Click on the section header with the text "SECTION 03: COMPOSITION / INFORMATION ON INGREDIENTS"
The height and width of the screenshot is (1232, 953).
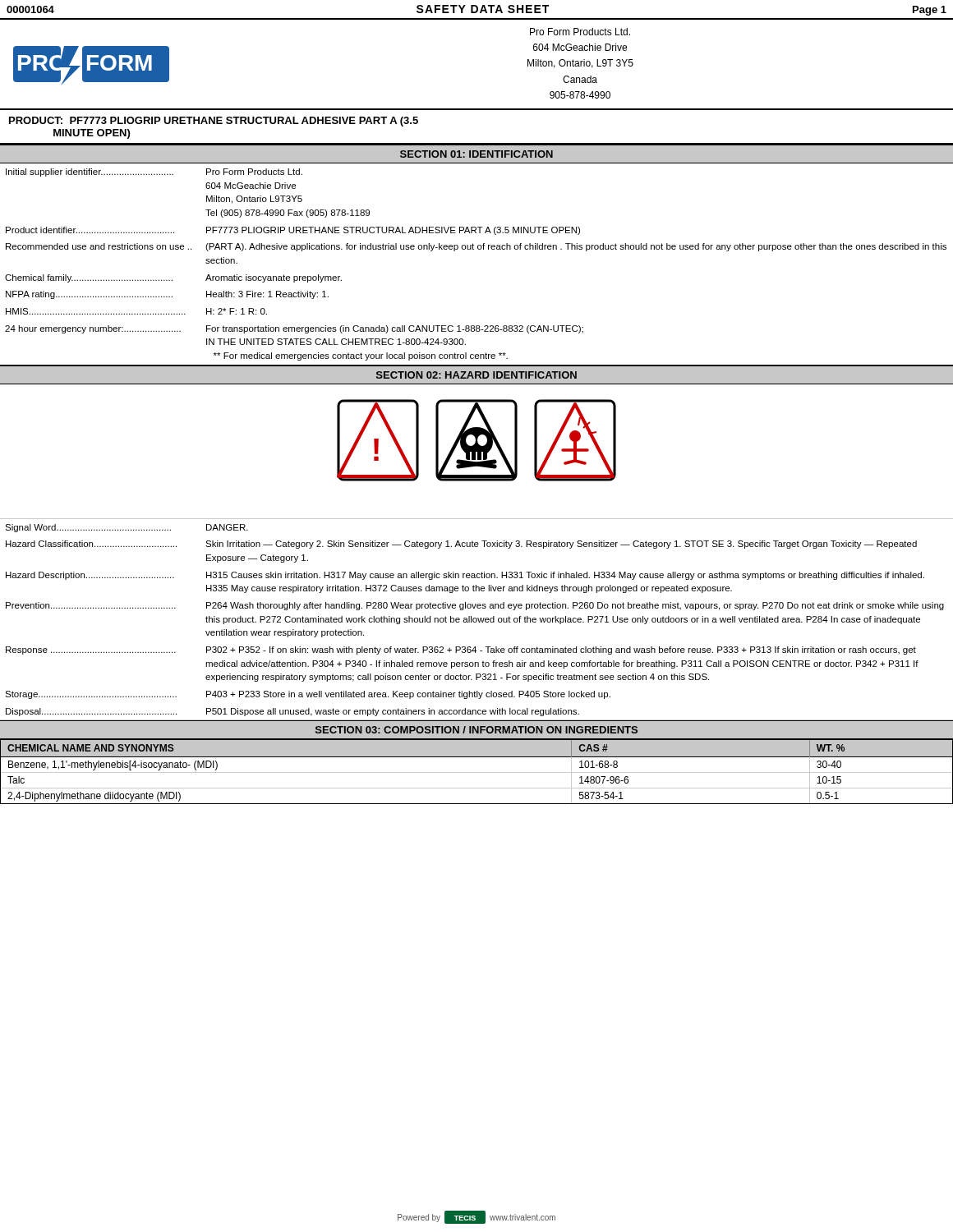pos(476,730)
